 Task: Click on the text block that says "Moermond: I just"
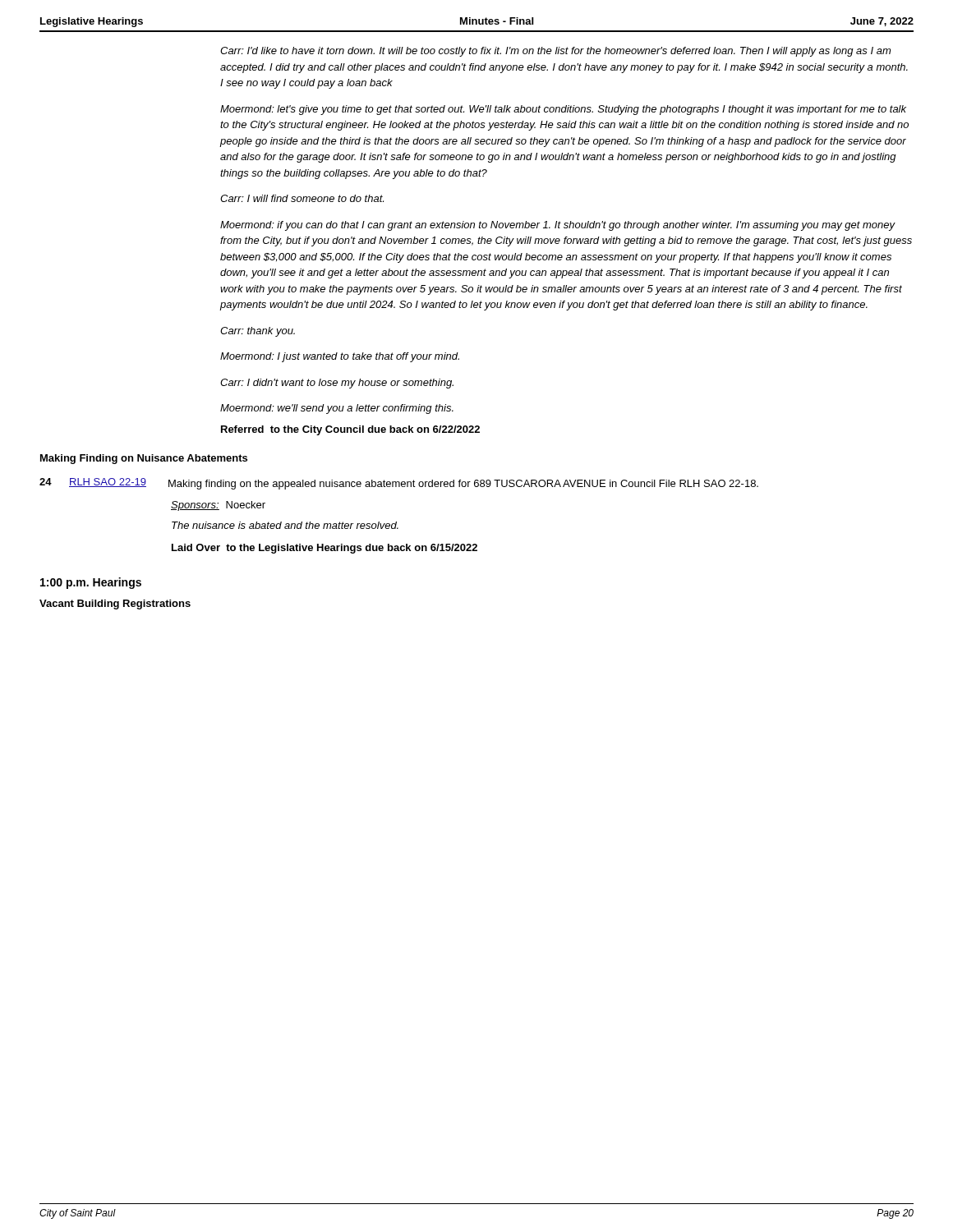click(340, 356)
